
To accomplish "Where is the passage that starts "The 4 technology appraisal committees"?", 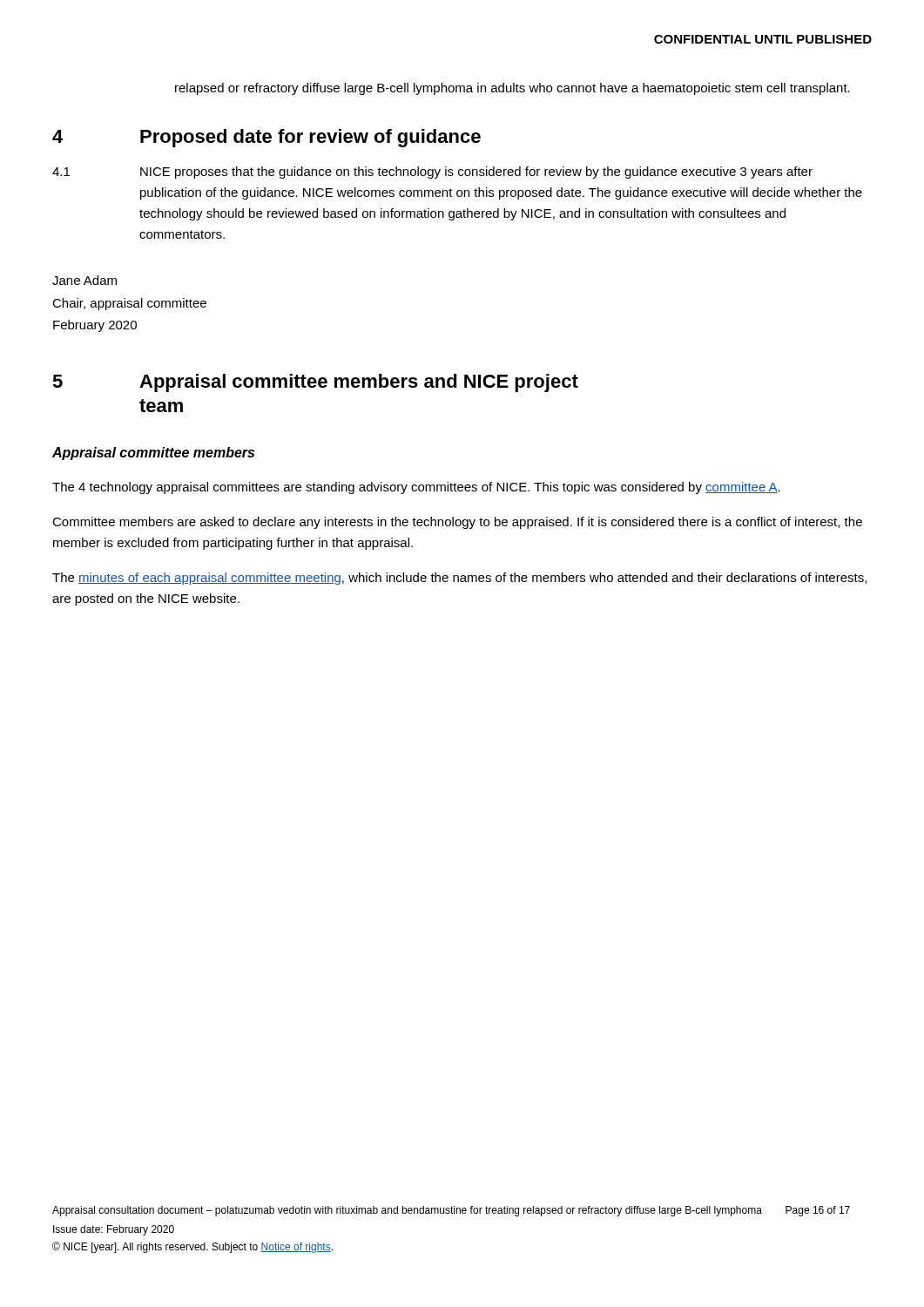I will [417, 487].
